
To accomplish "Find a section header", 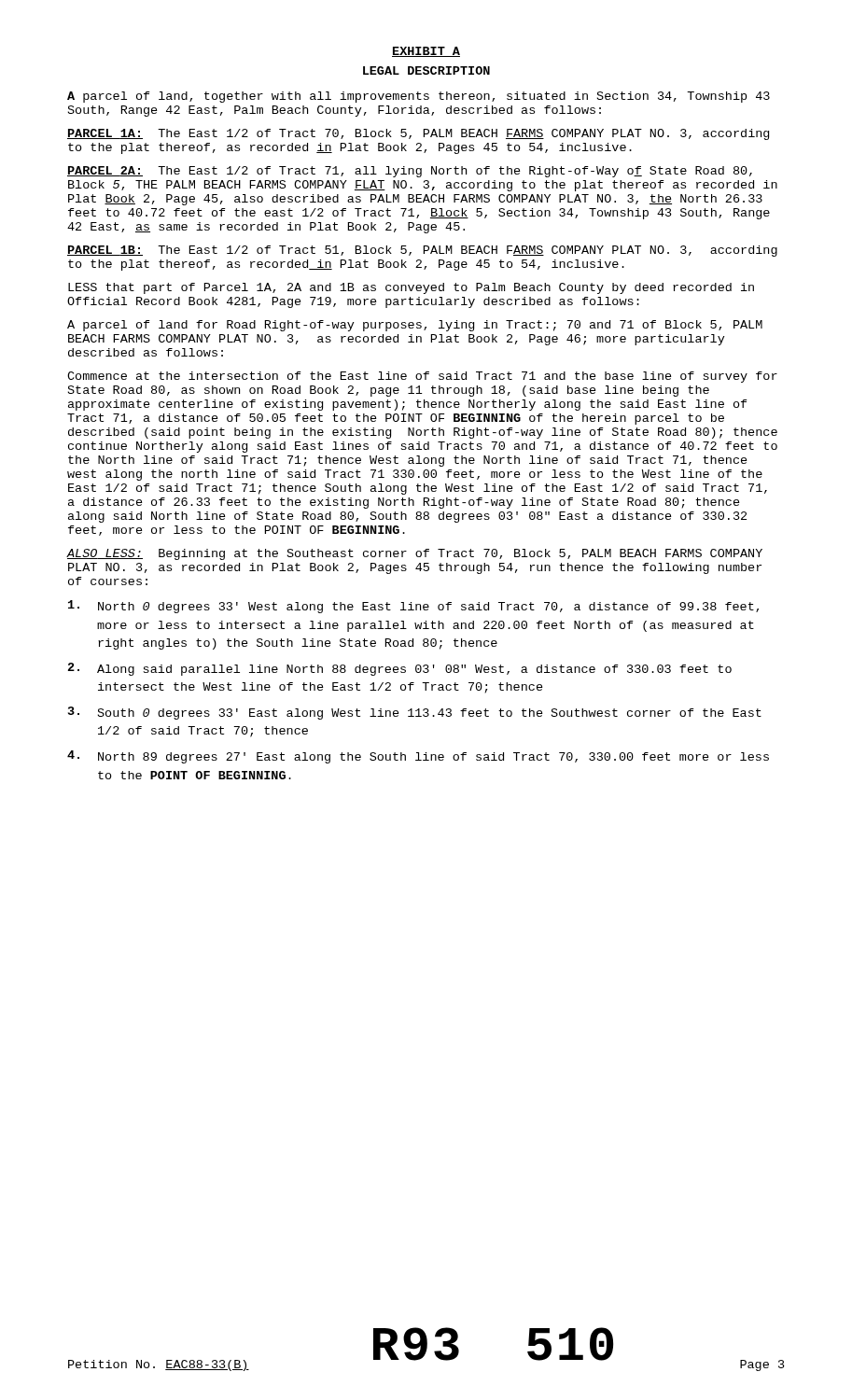I will click(x=426, y=71).
